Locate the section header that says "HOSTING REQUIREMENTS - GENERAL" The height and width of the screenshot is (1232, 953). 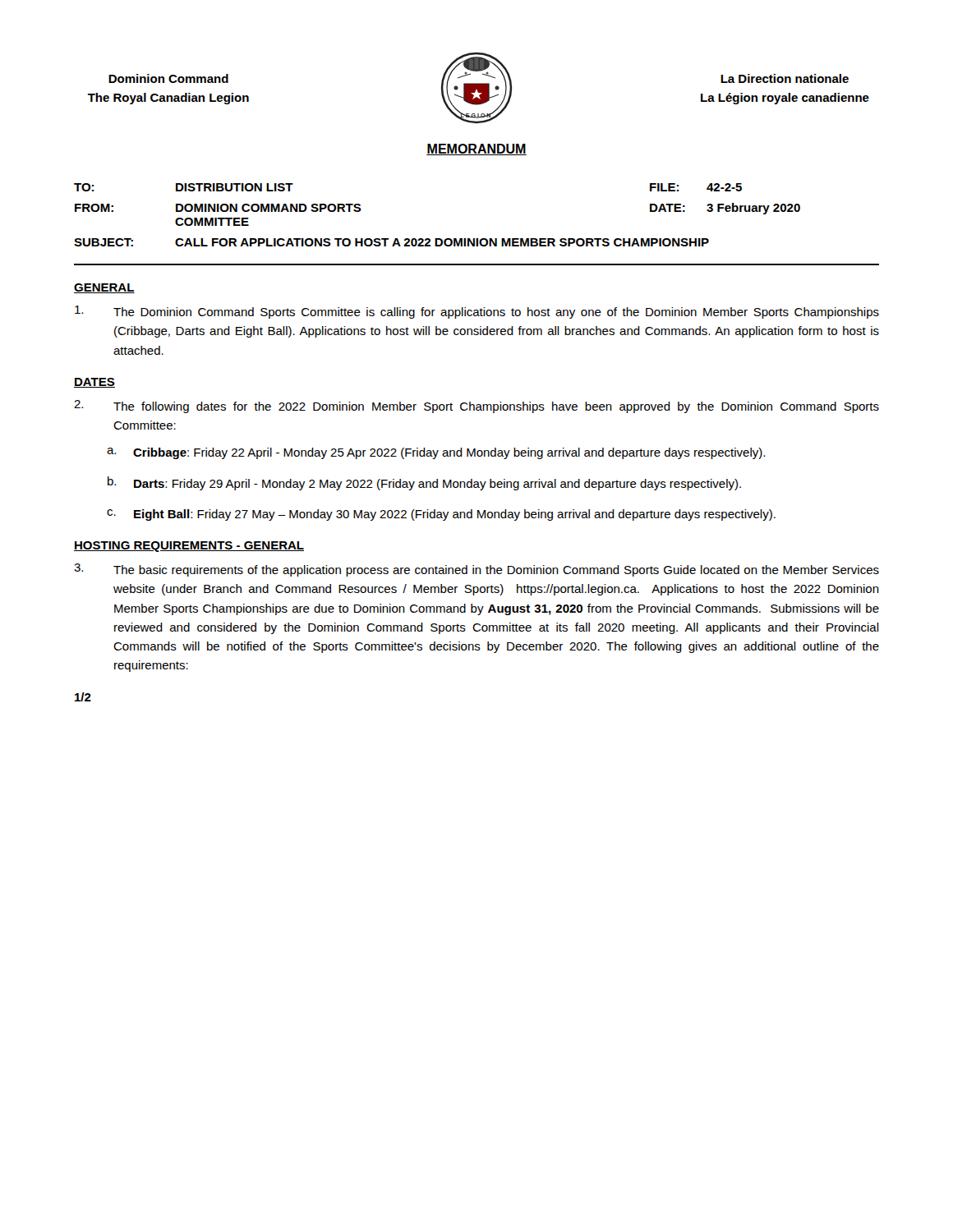pos(189,545)
